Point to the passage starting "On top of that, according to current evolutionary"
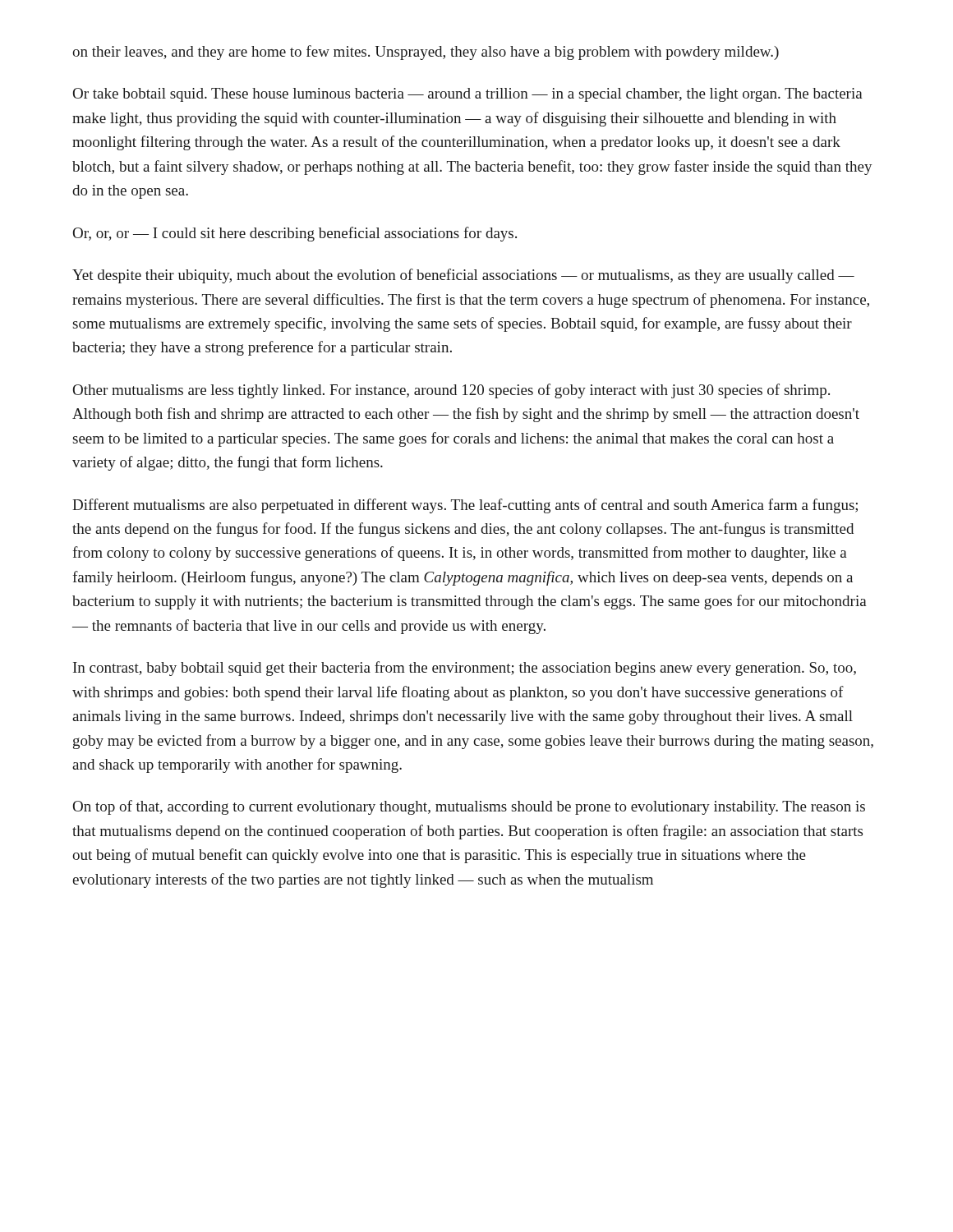953x1232 pixels. [x=469, y=843]
